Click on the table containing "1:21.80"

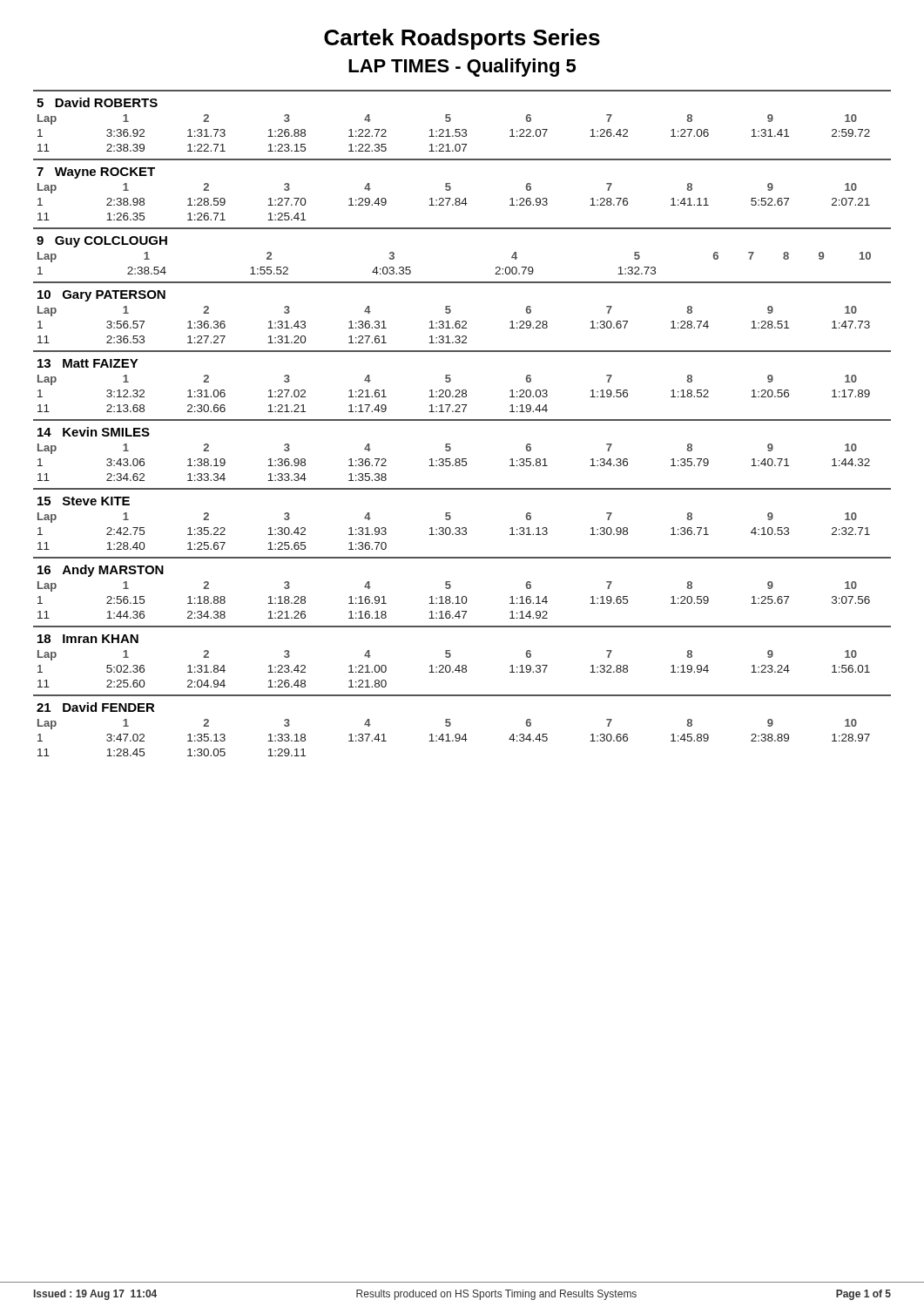462,658
